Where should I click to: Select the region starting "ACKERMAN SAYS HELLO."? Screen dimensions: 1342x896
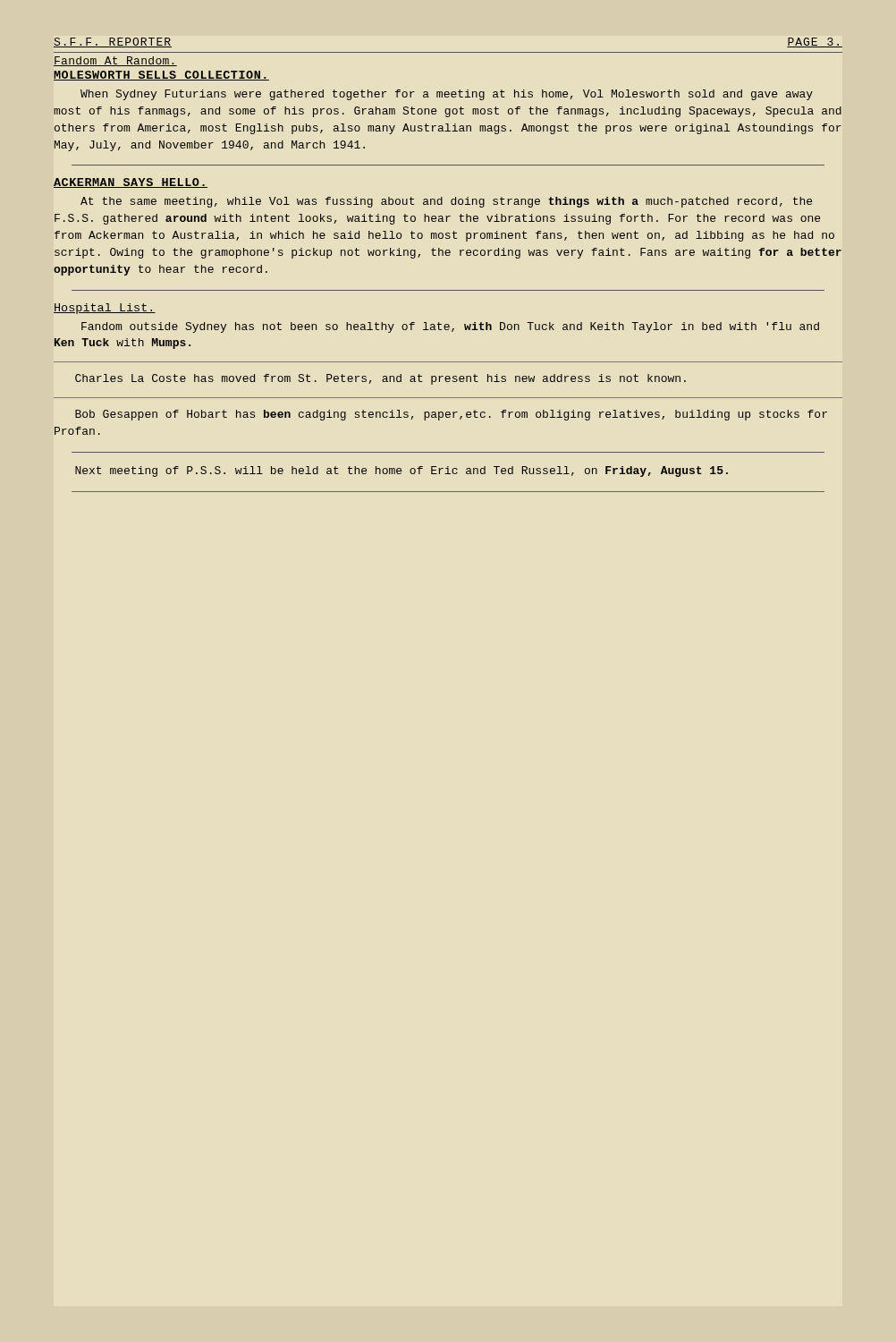point(131,183)
